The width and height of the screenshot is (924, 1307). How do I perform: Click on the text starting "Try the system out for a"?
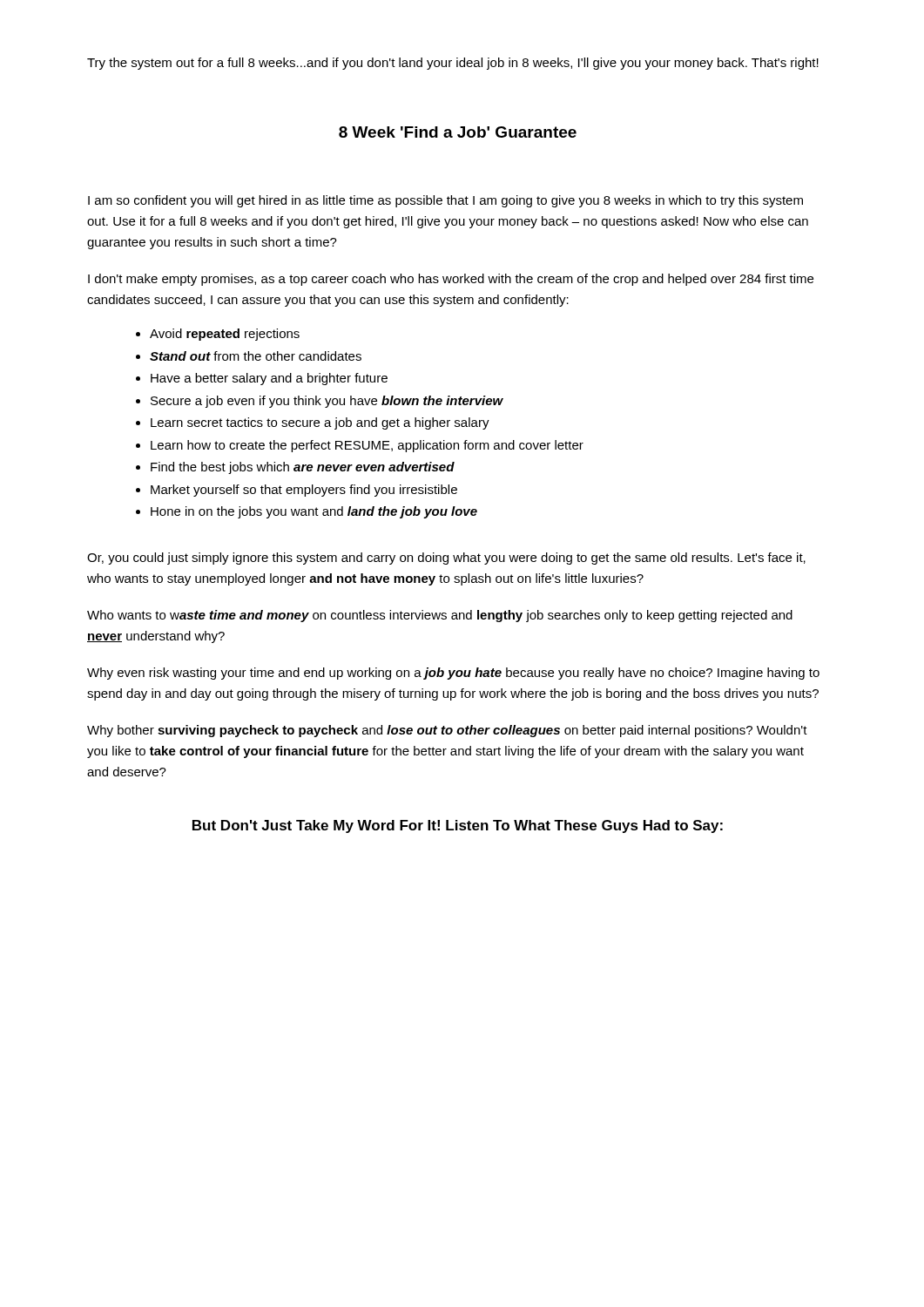click(453, 62)
